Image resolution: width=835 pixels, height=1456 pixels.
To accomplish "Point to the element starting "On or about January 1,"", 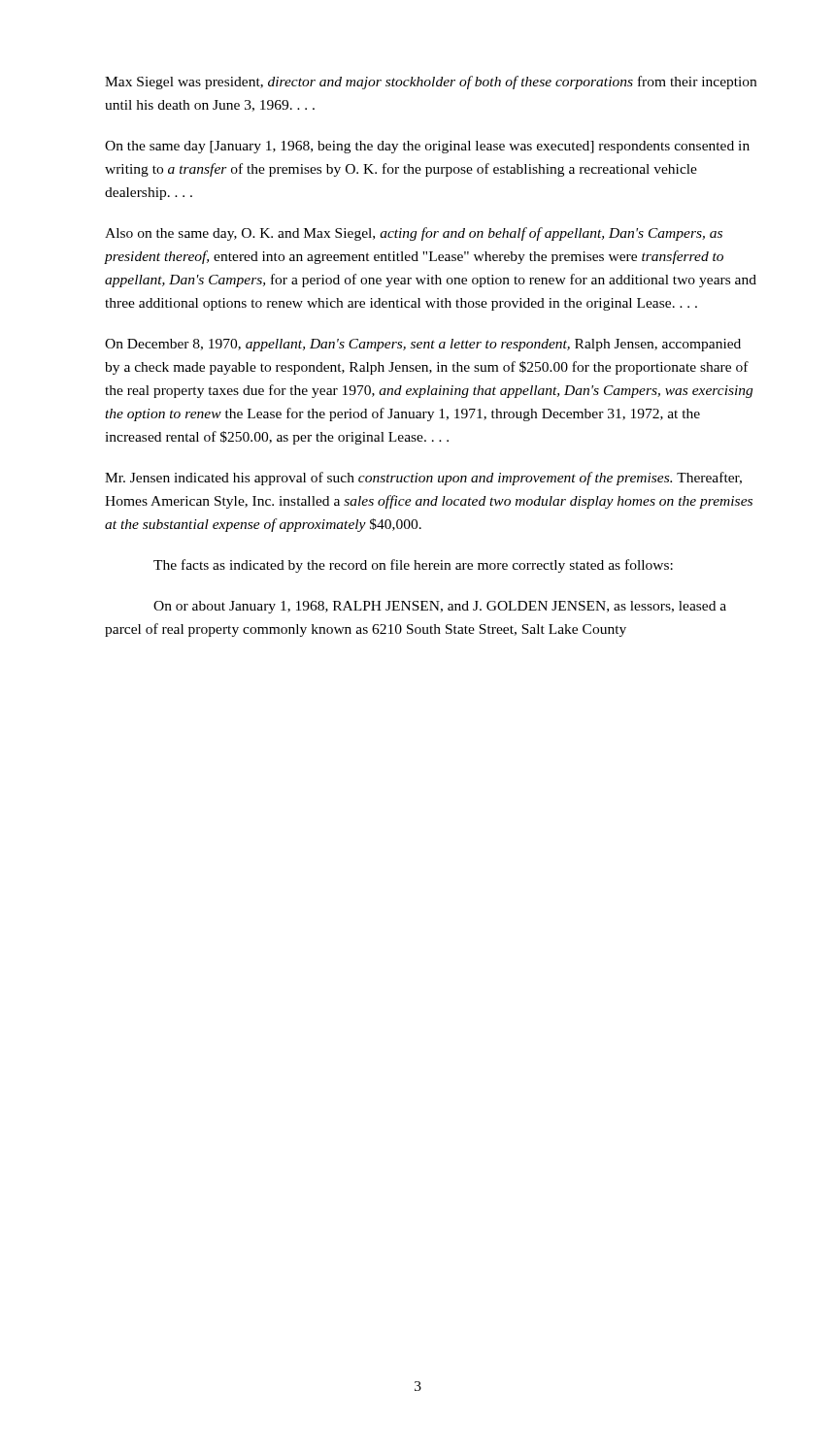I will tap(416, 617).
